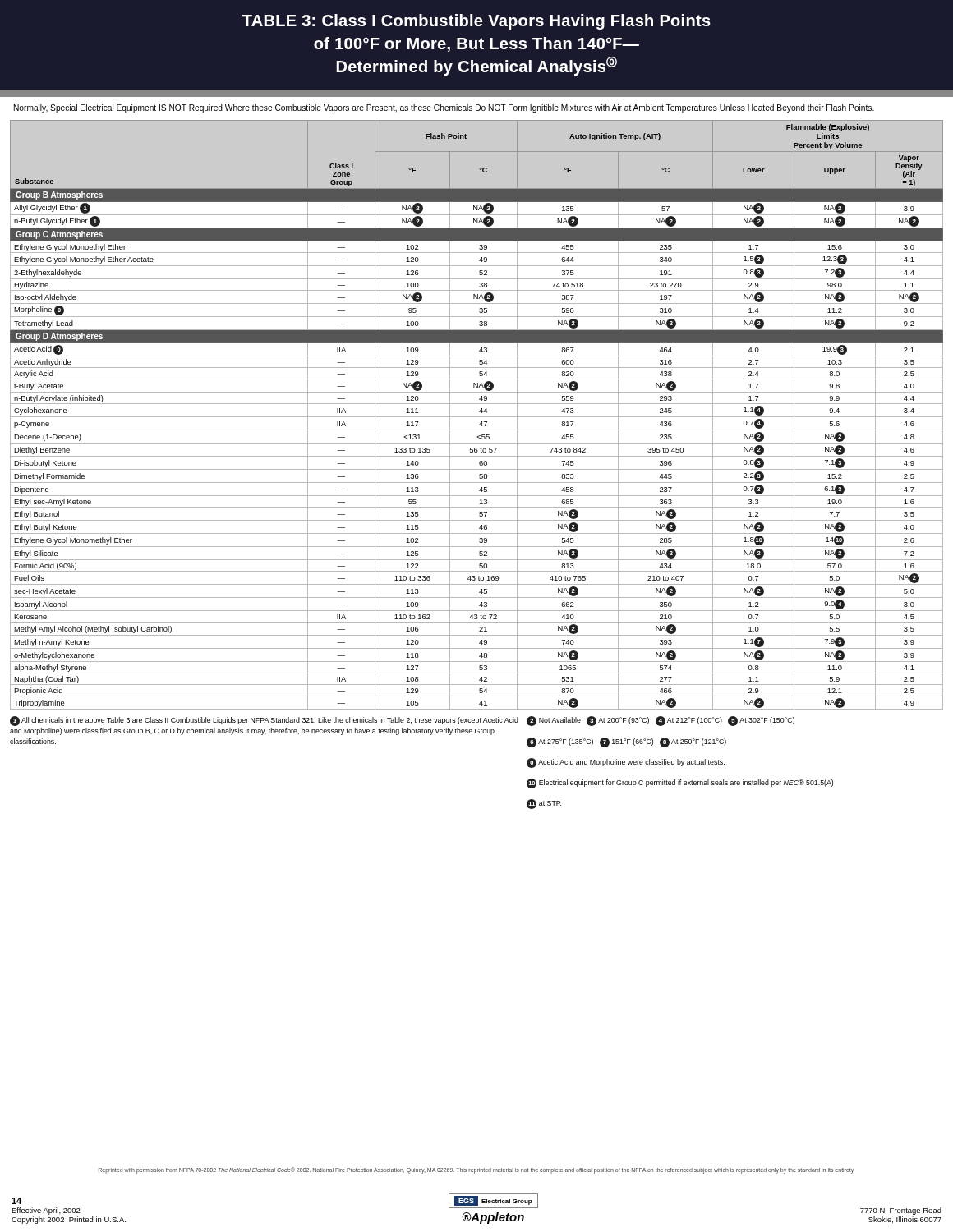The width and height of the screenshot is (953, 1232).
Task: Find the text starting "Reprinted with permission from"
Action: click(476, 1170)
